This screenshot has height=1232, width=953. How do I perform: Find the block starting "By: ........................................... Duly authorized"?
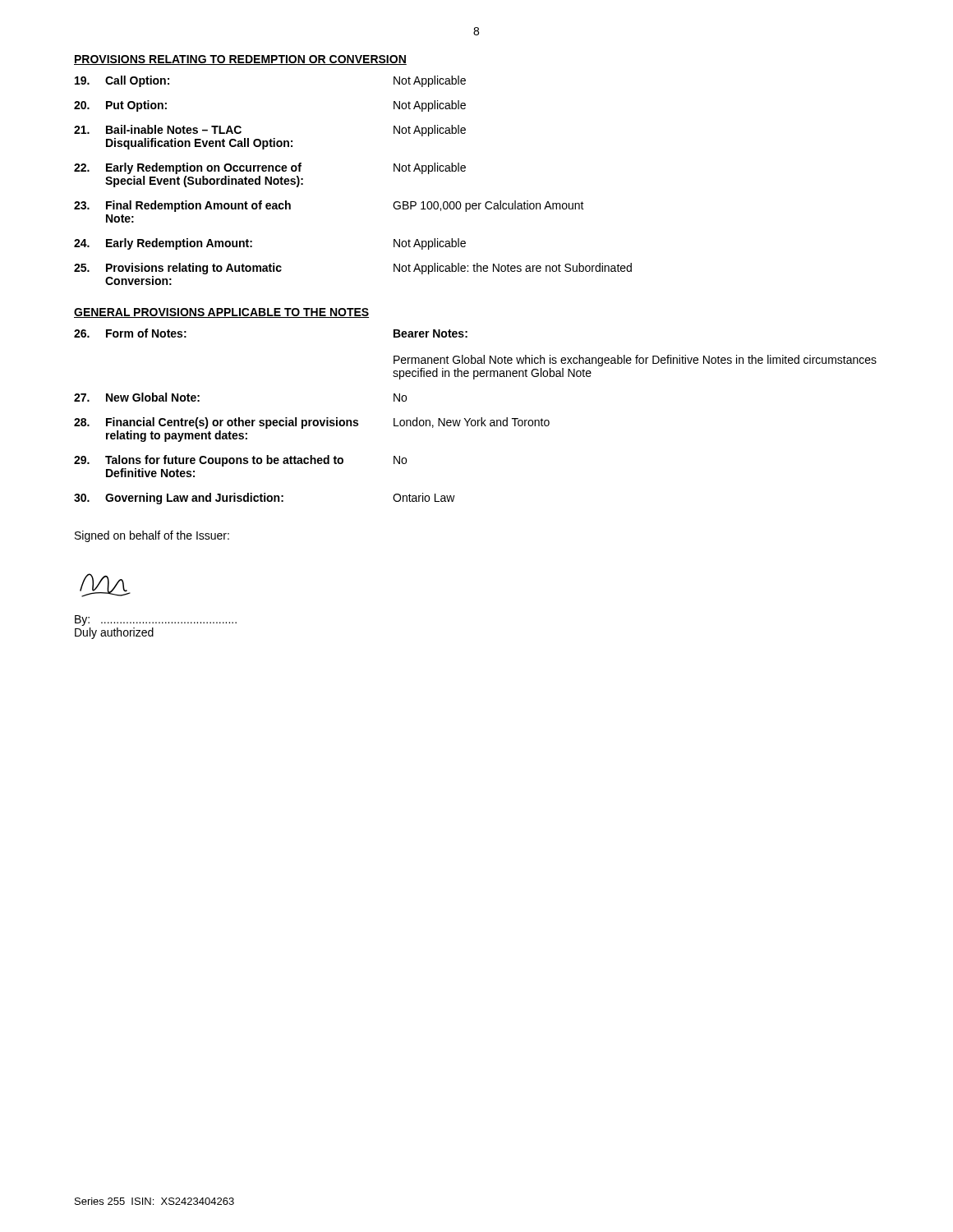point(156,626)
